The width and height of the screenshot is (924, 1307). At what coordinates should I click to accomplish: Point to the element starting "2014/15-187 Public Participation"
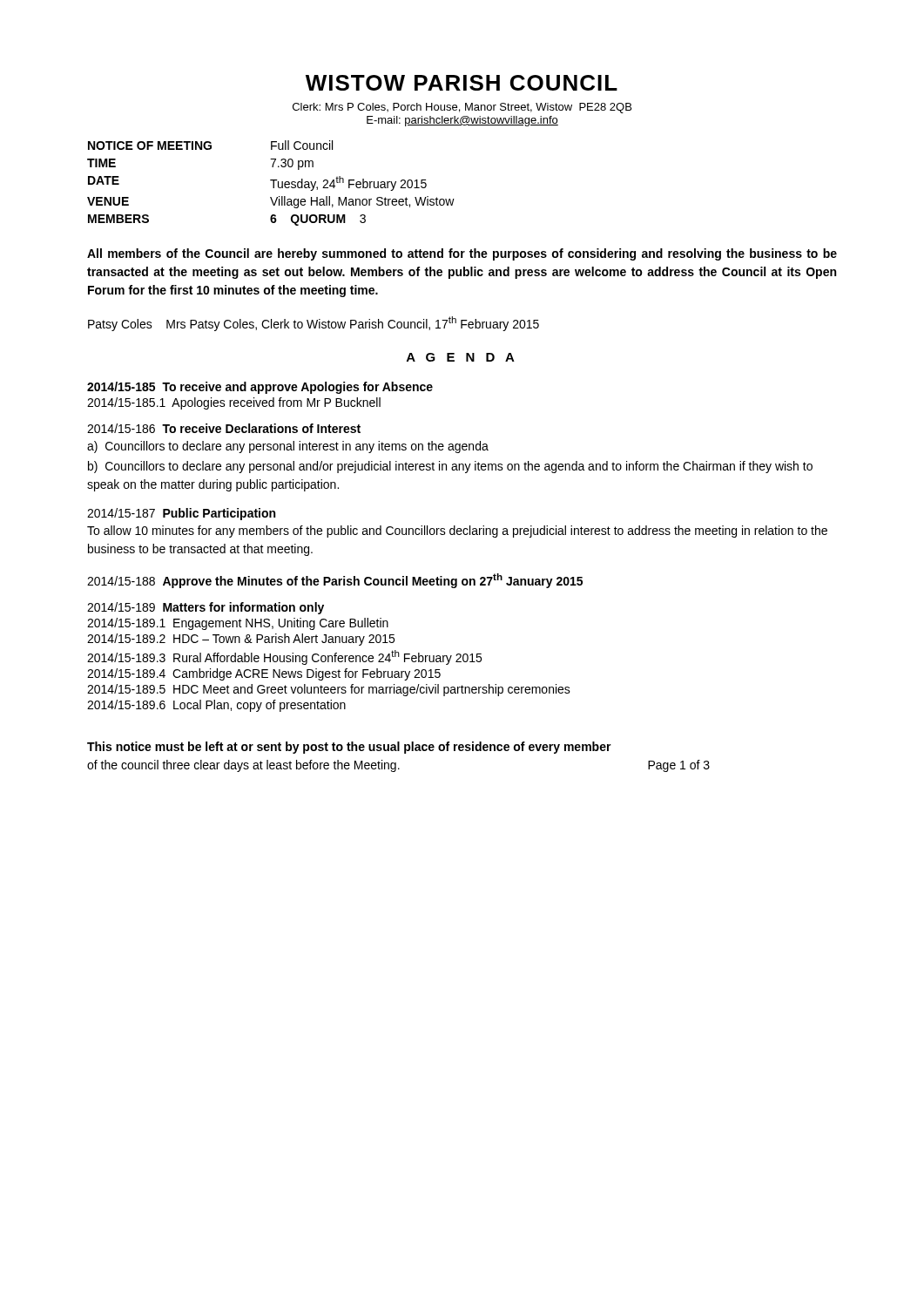click(182, 513)
